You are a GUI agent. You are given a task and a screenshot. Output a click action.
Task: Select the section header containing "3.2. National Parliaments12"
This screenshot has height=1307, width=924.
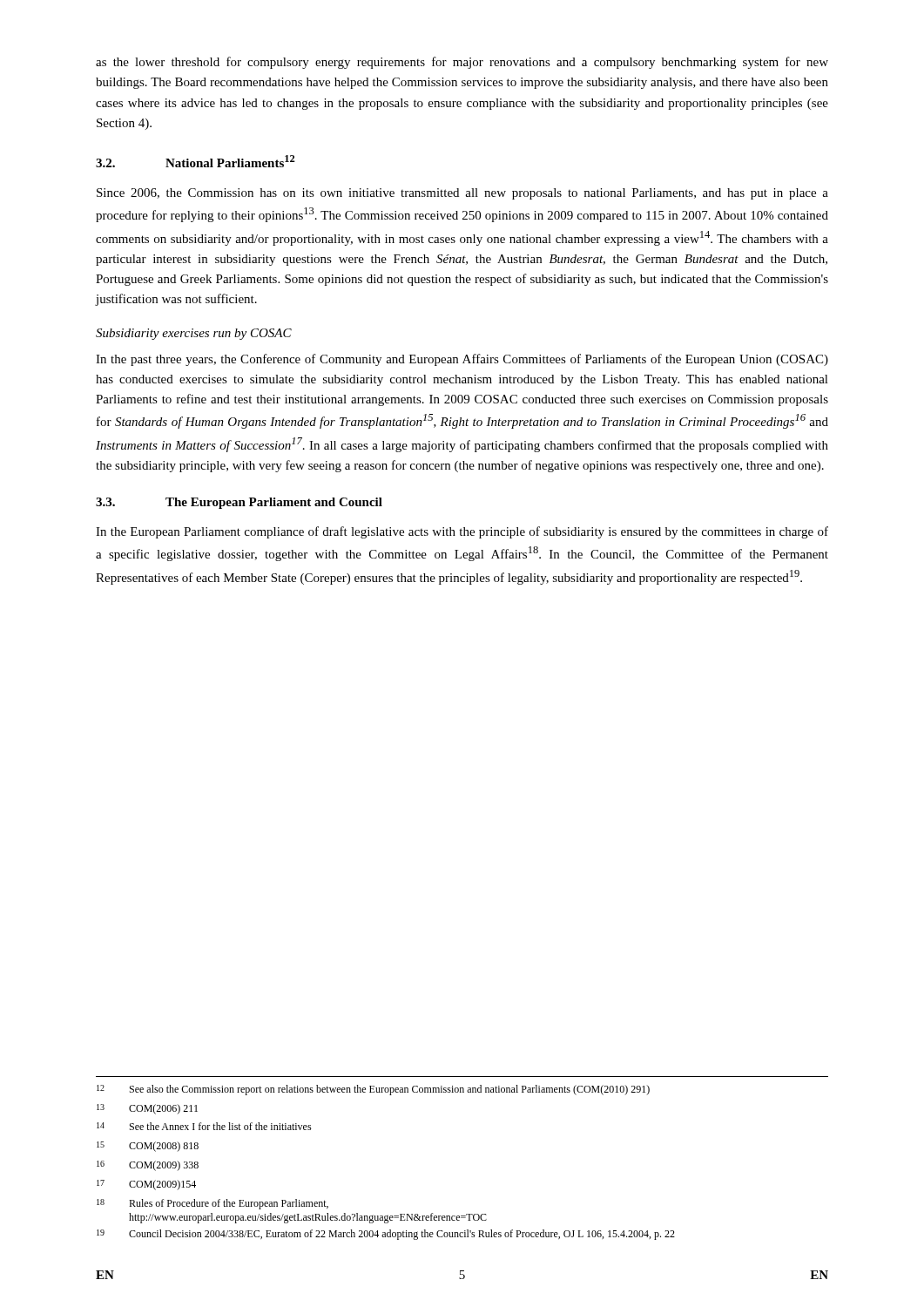pyautogui.click(x=195, y=162)
